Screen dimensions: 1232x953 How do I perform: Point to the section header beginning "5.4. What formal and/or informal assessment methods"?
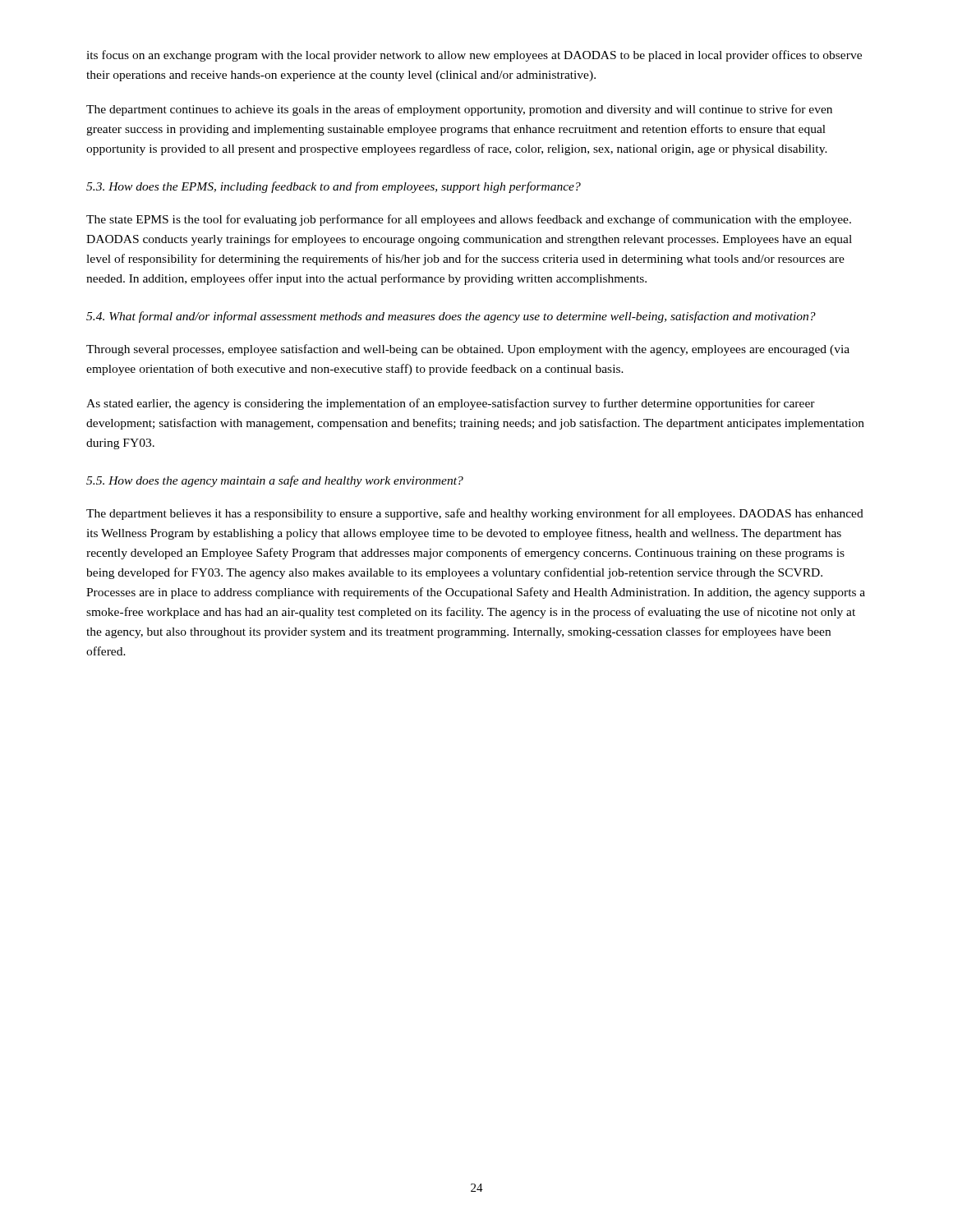pyautogui.click(x=451, y=316)
